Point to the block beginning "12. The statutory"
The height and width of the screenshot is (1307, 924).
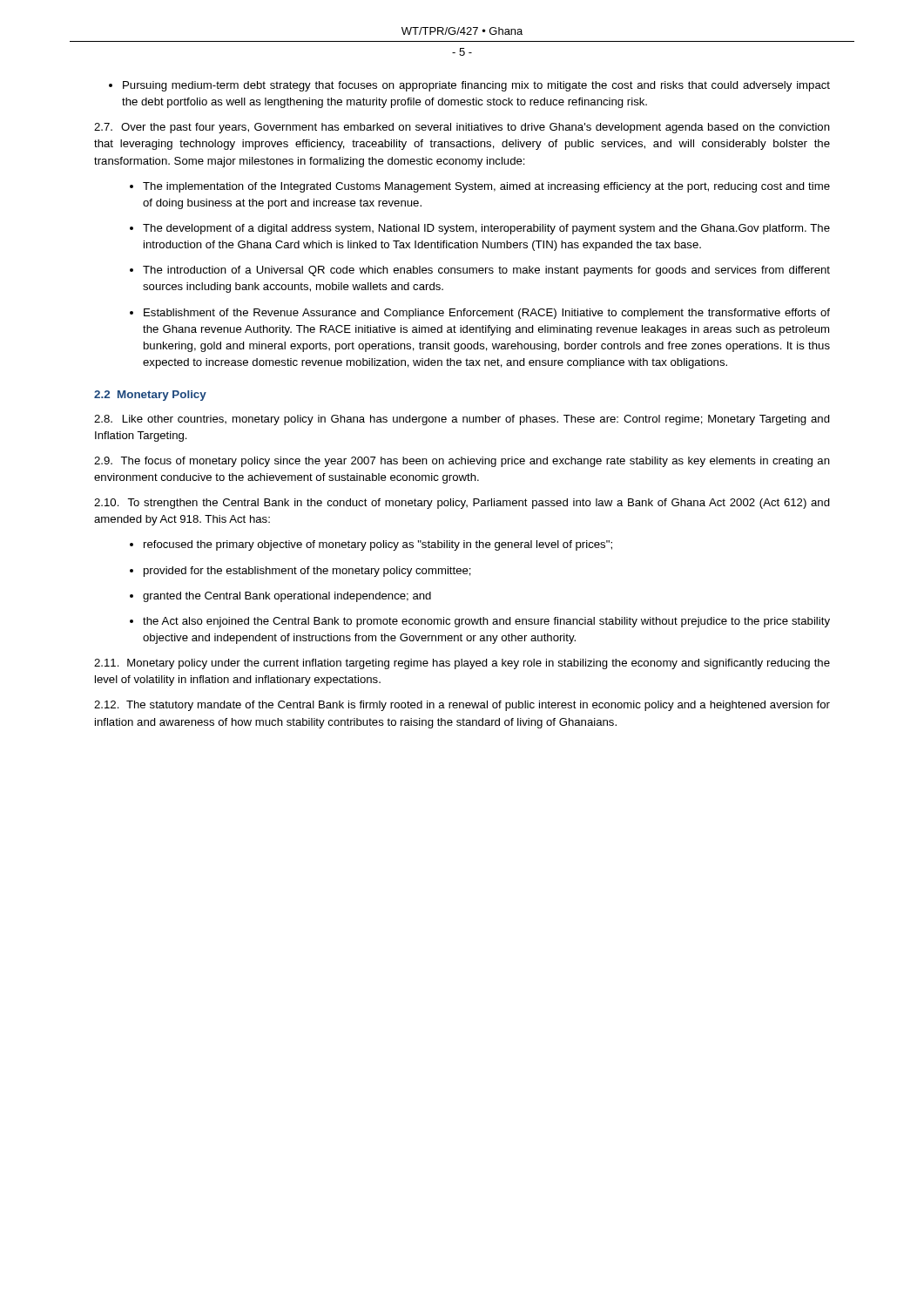[x=462, y=713]
